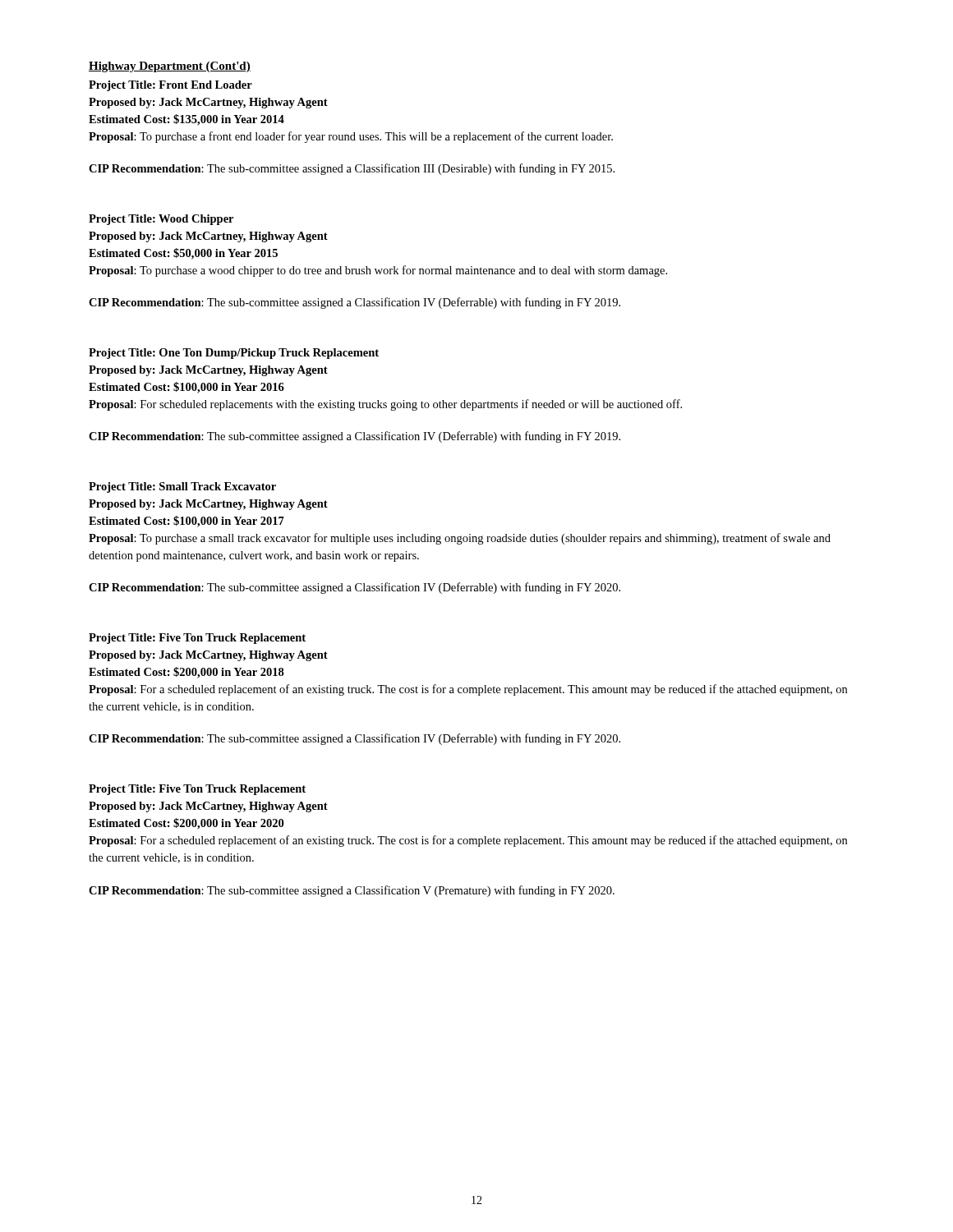The image size is (953, 1232).
Task: Locate the text block containing "Project Title: Small Track Excavator Proposed"
Action: tap(182, 487)
